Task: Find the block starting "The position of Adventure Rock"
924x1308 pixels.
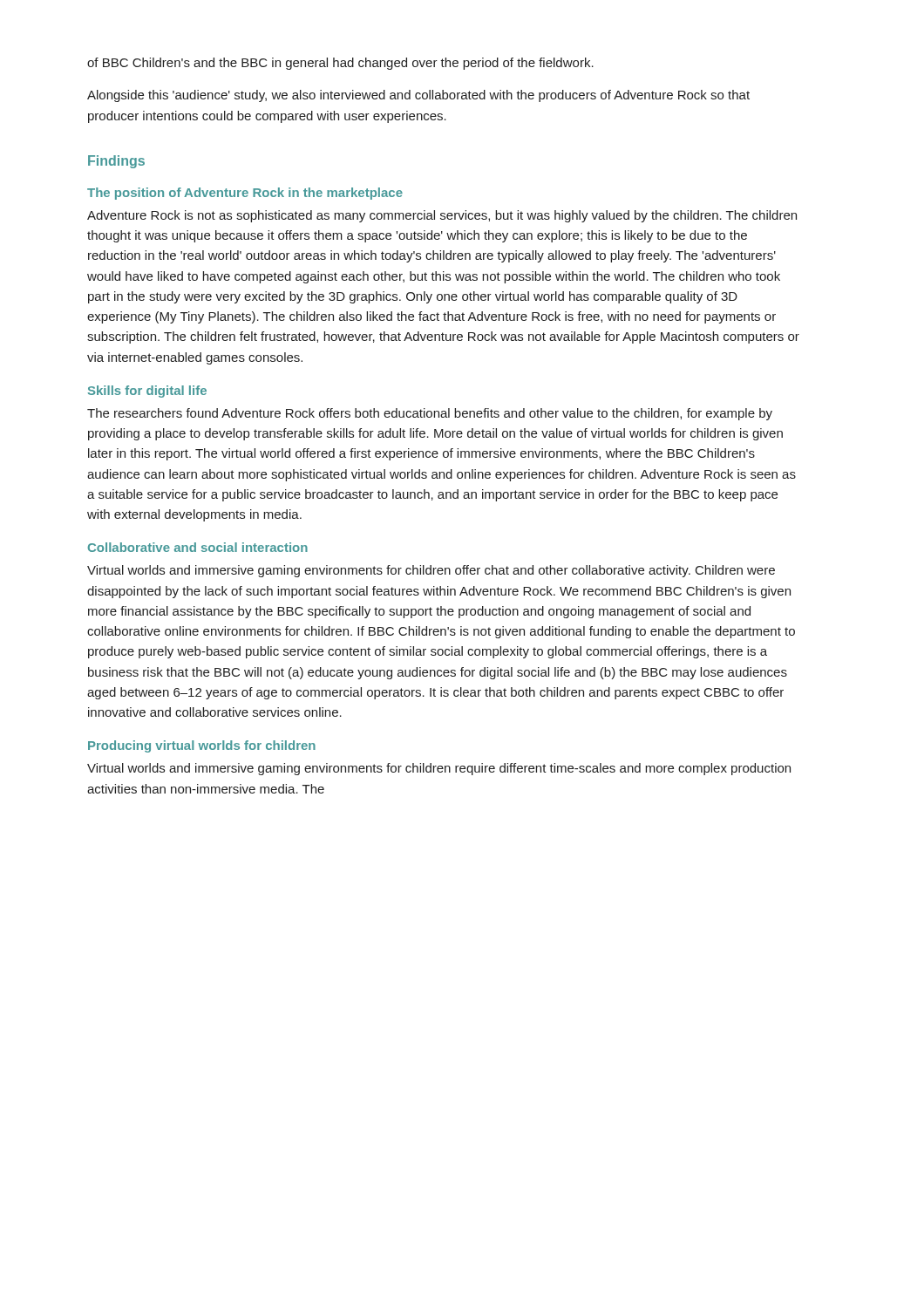Action: [245, 192]
